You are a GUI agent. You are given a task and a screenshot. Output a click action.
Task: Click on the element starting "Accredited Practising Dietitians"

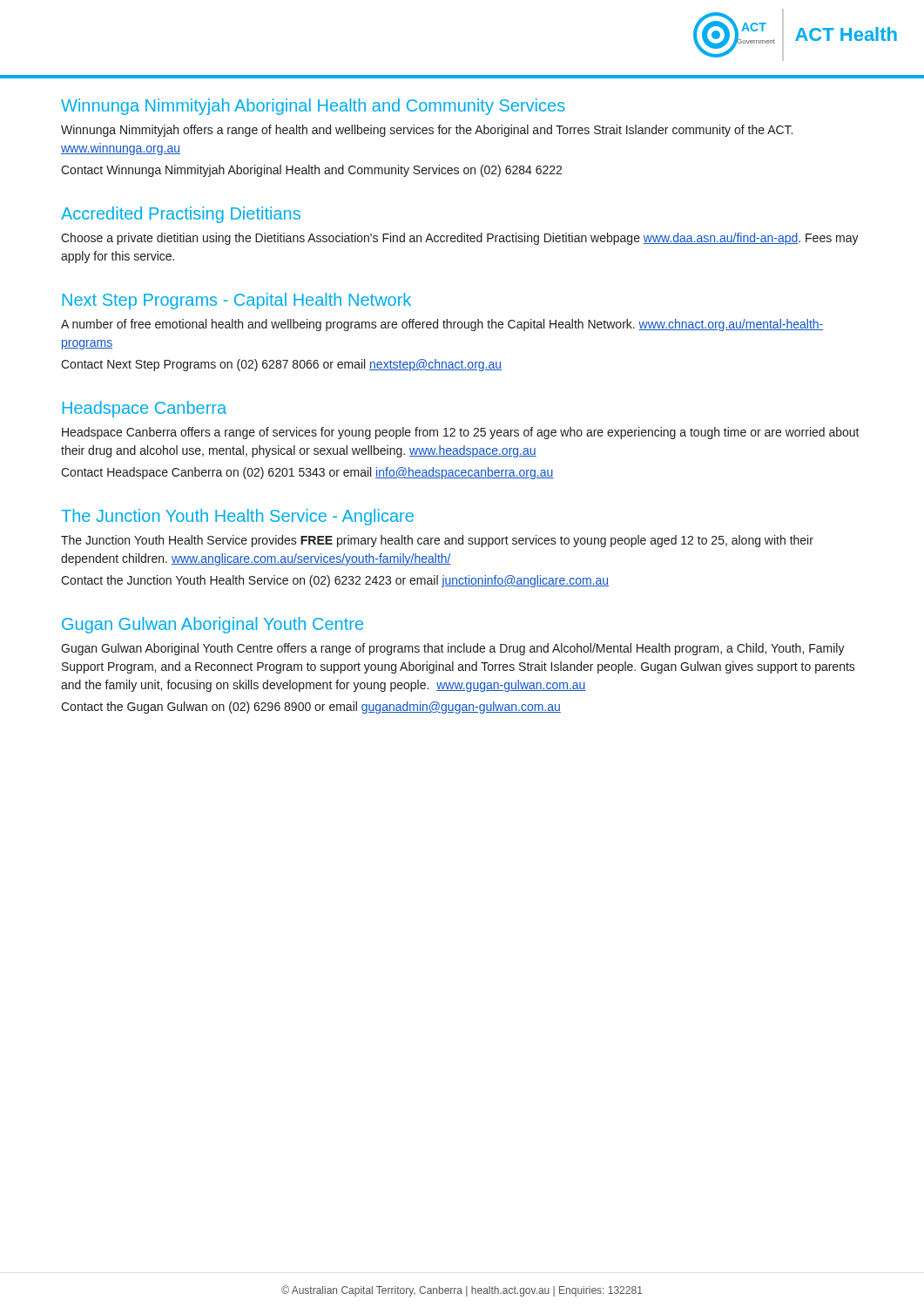pos(181,215)
